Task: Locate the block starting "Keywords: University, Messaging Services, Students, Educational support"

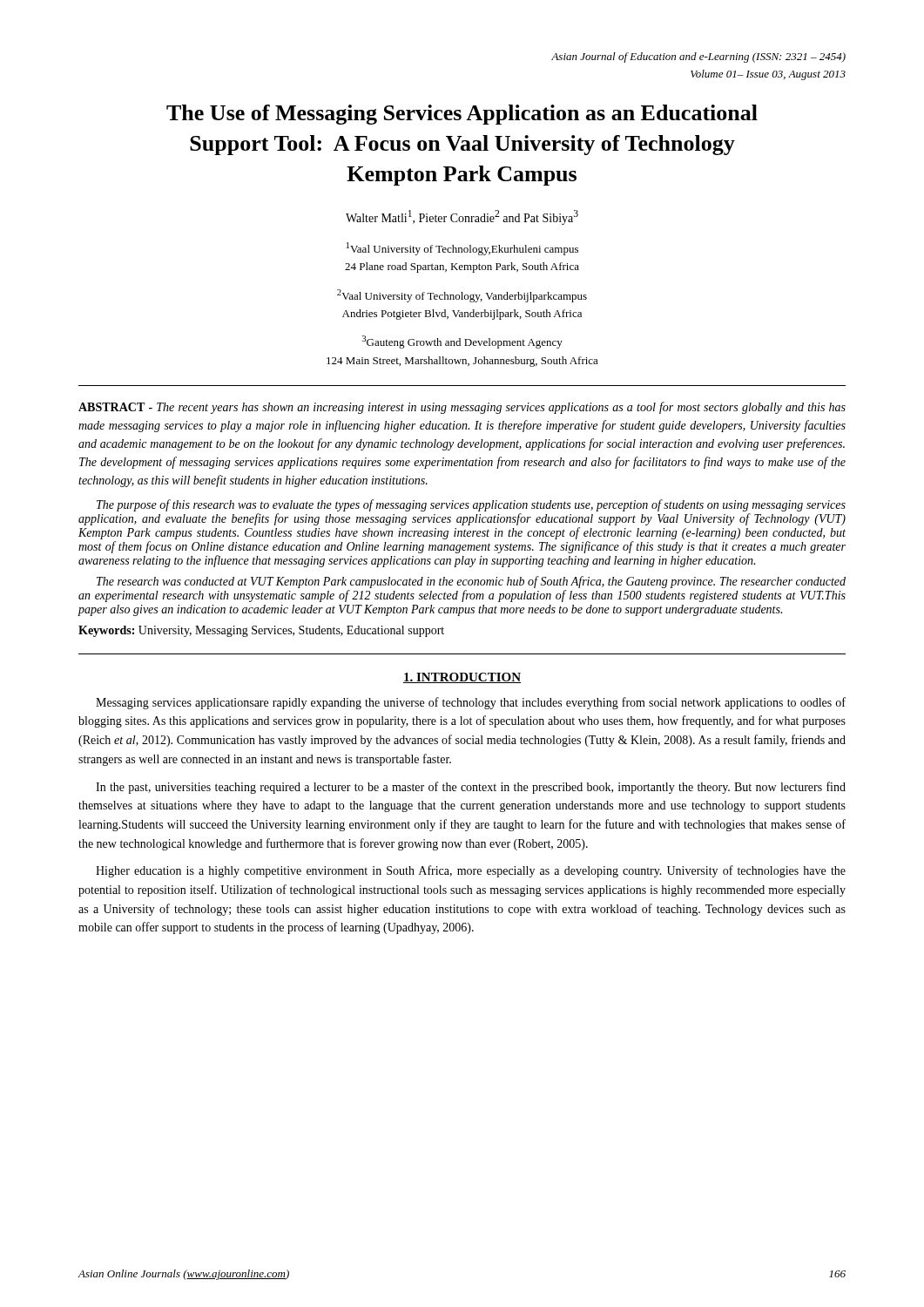Action: coord(261,630)
